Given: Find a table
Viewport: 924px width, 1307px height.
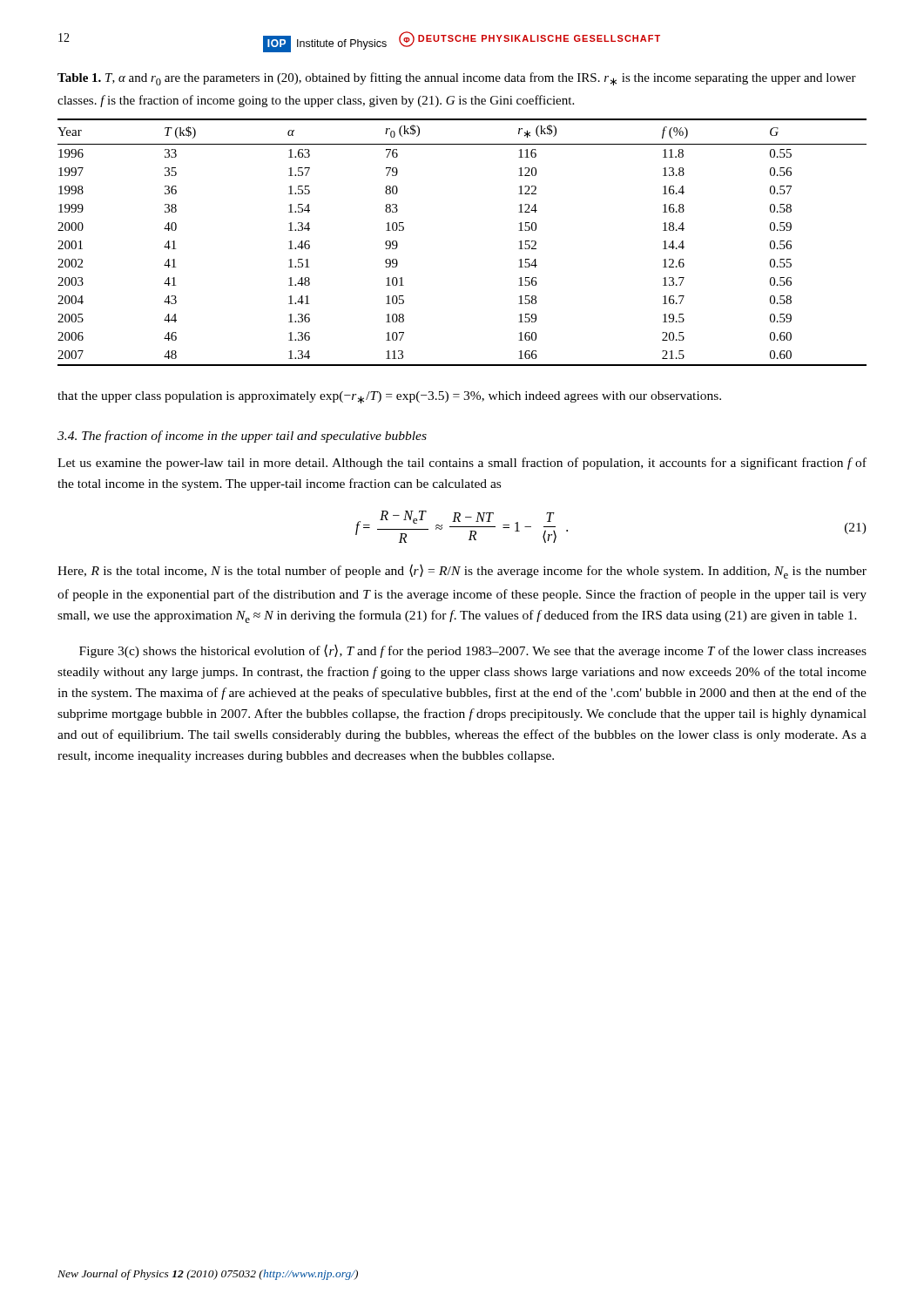Looking at the screenshot, I should point(462,242).
